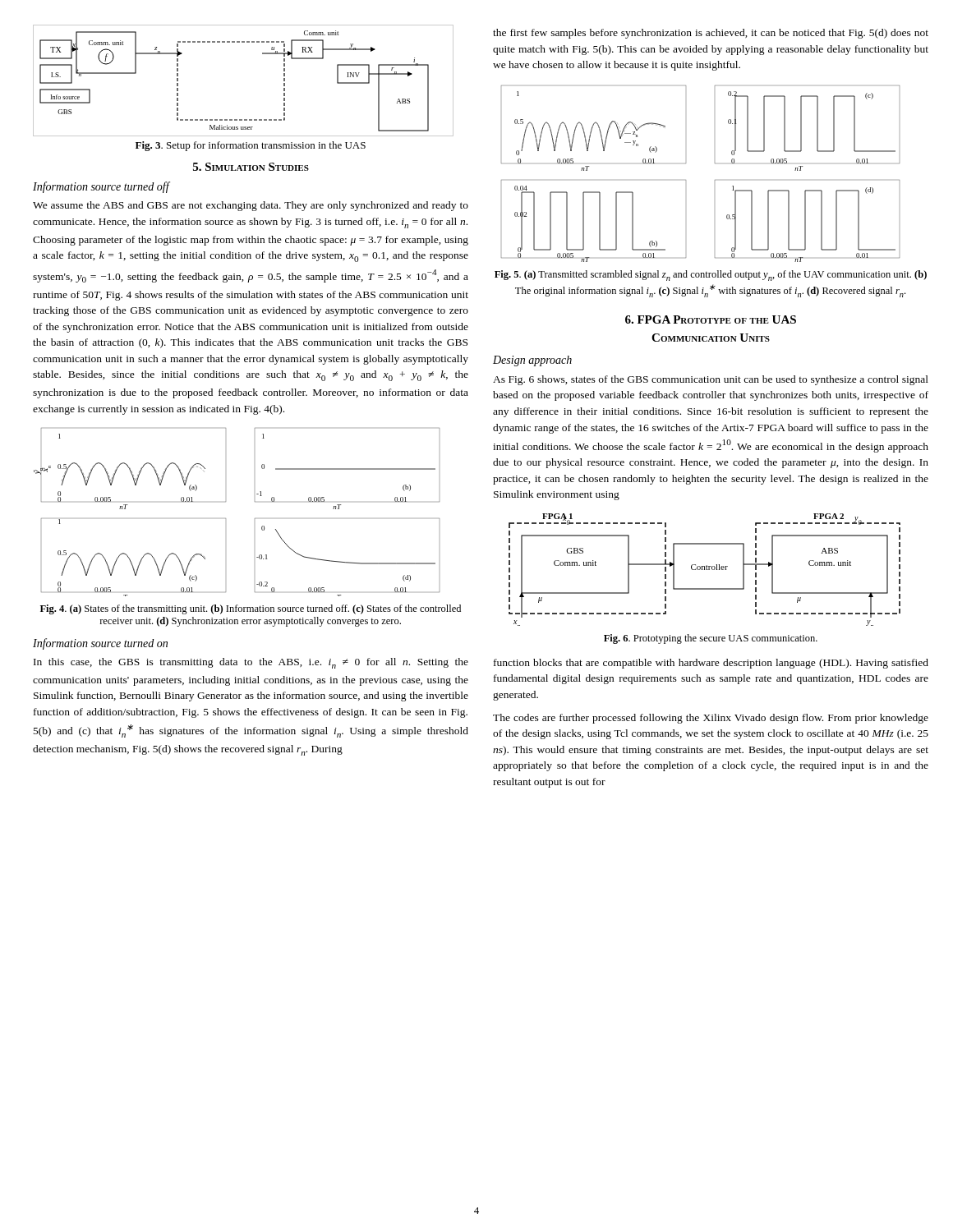Point to the element starting "Fig. 3. Setup"
953x1232 pixels.
pyautogui.click(x=251, y=145)
